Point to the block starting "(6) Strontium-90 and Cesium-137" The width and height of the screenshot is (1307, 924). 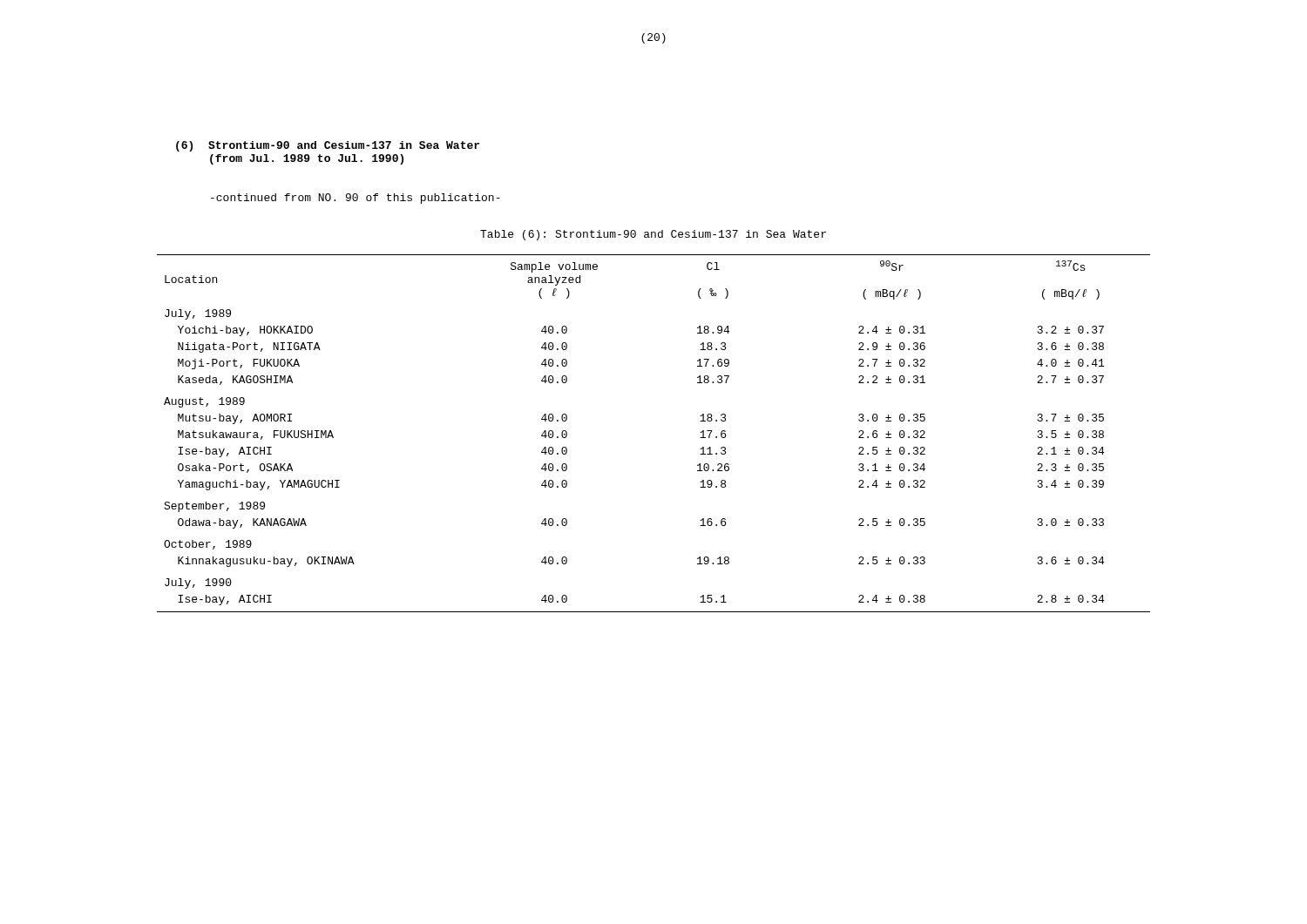click(x=327, y=152)
